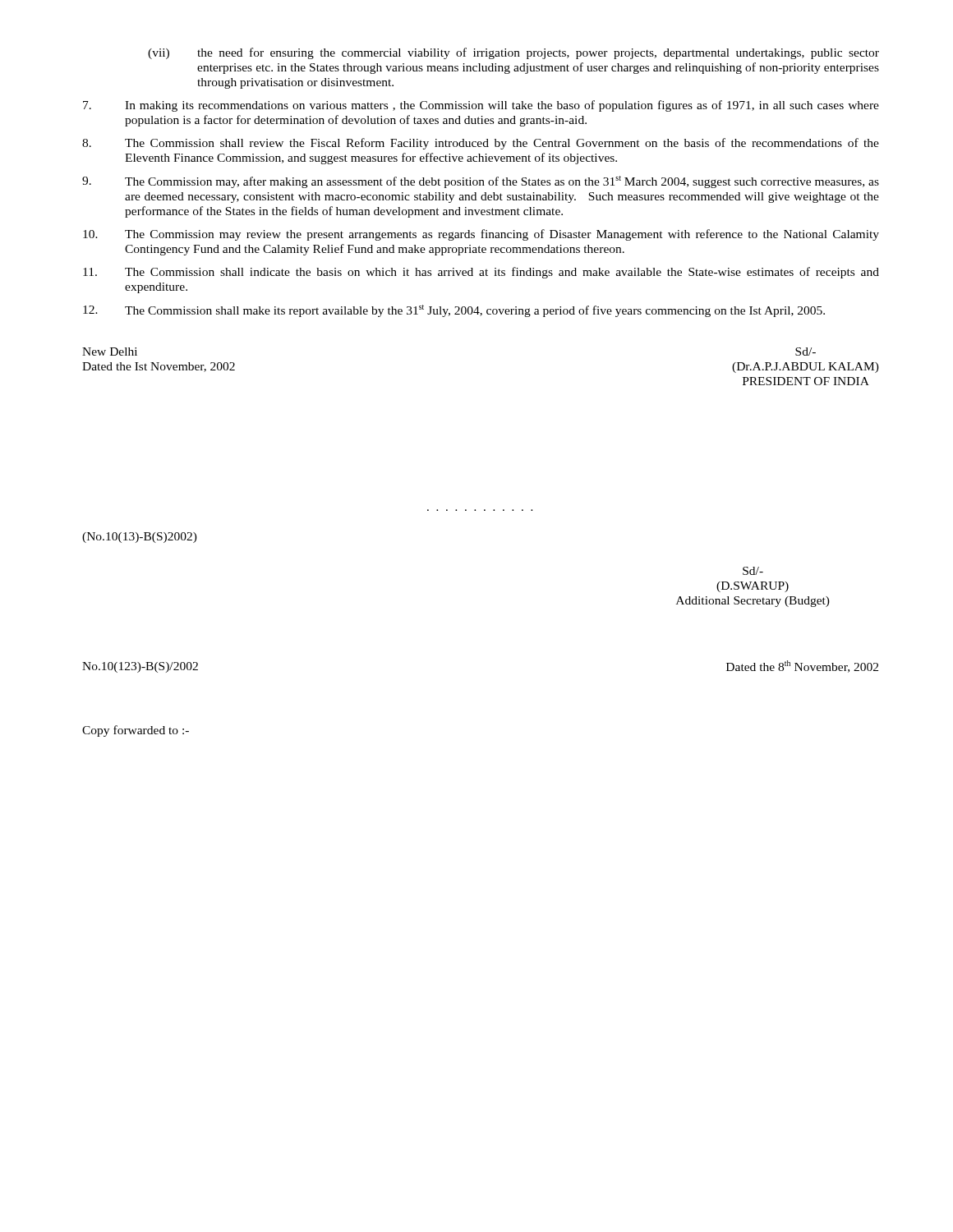Viewport: 953px width, 1232px height.
Task: Select the list item with the text "7. In making its recommendations"
Action: tap(481, 112)
